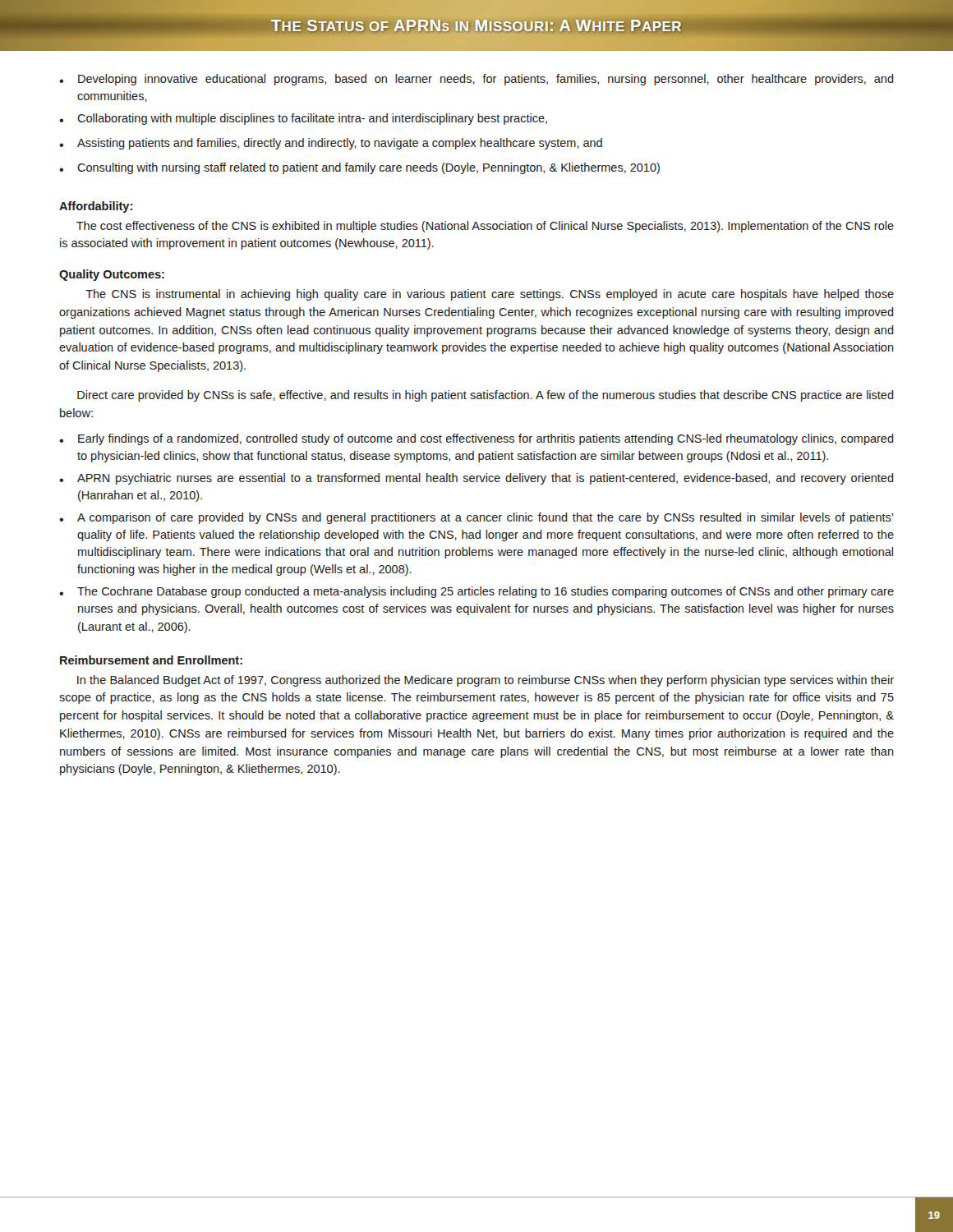This screenshot has height=1232, width=953.
Task: Find the block on this page that starts "• A comparison of care provided by"
Action: (x=476, y=544)
